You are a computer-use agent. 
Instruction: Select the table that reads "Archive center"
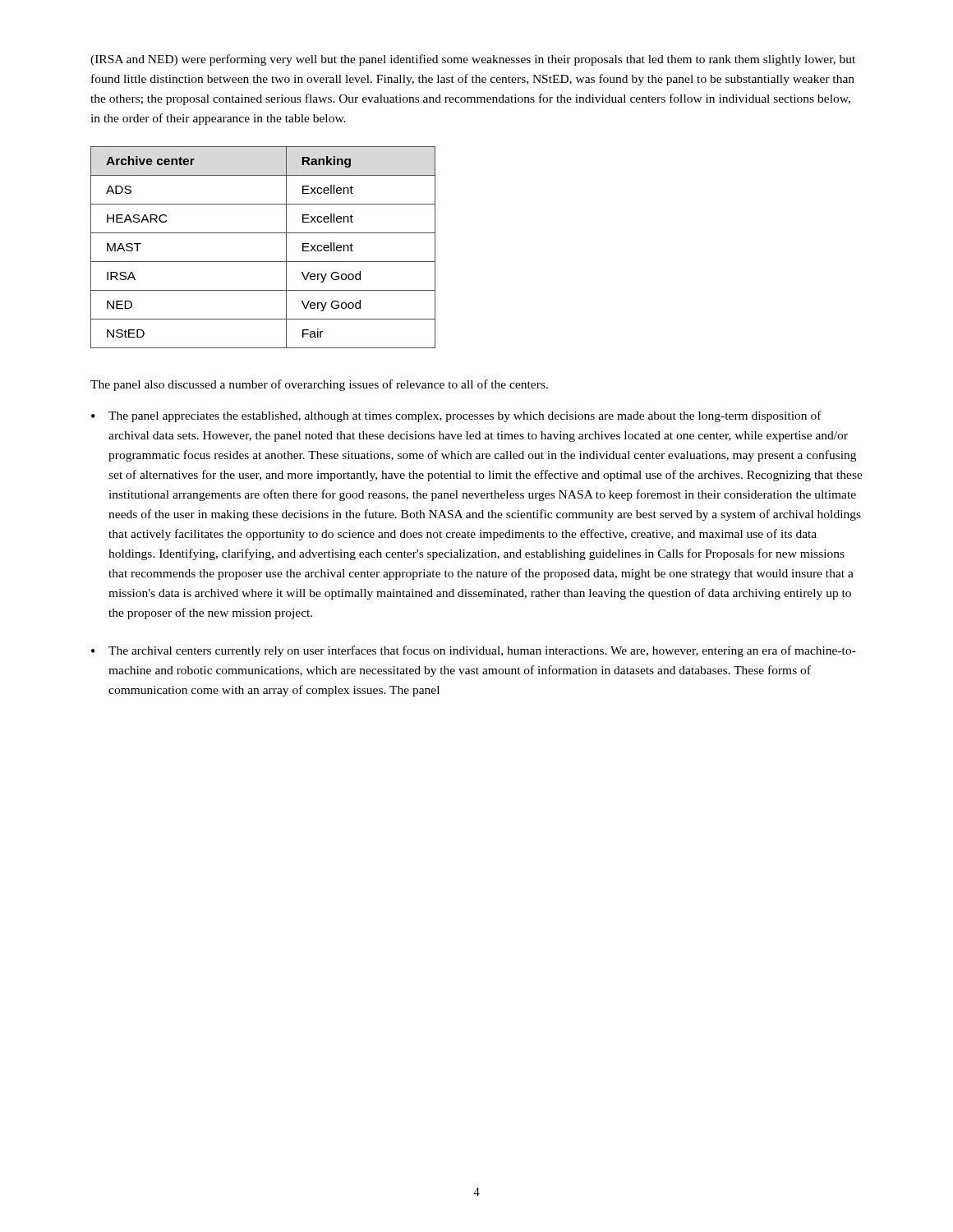pyautogui.click(x=263, y=247)
